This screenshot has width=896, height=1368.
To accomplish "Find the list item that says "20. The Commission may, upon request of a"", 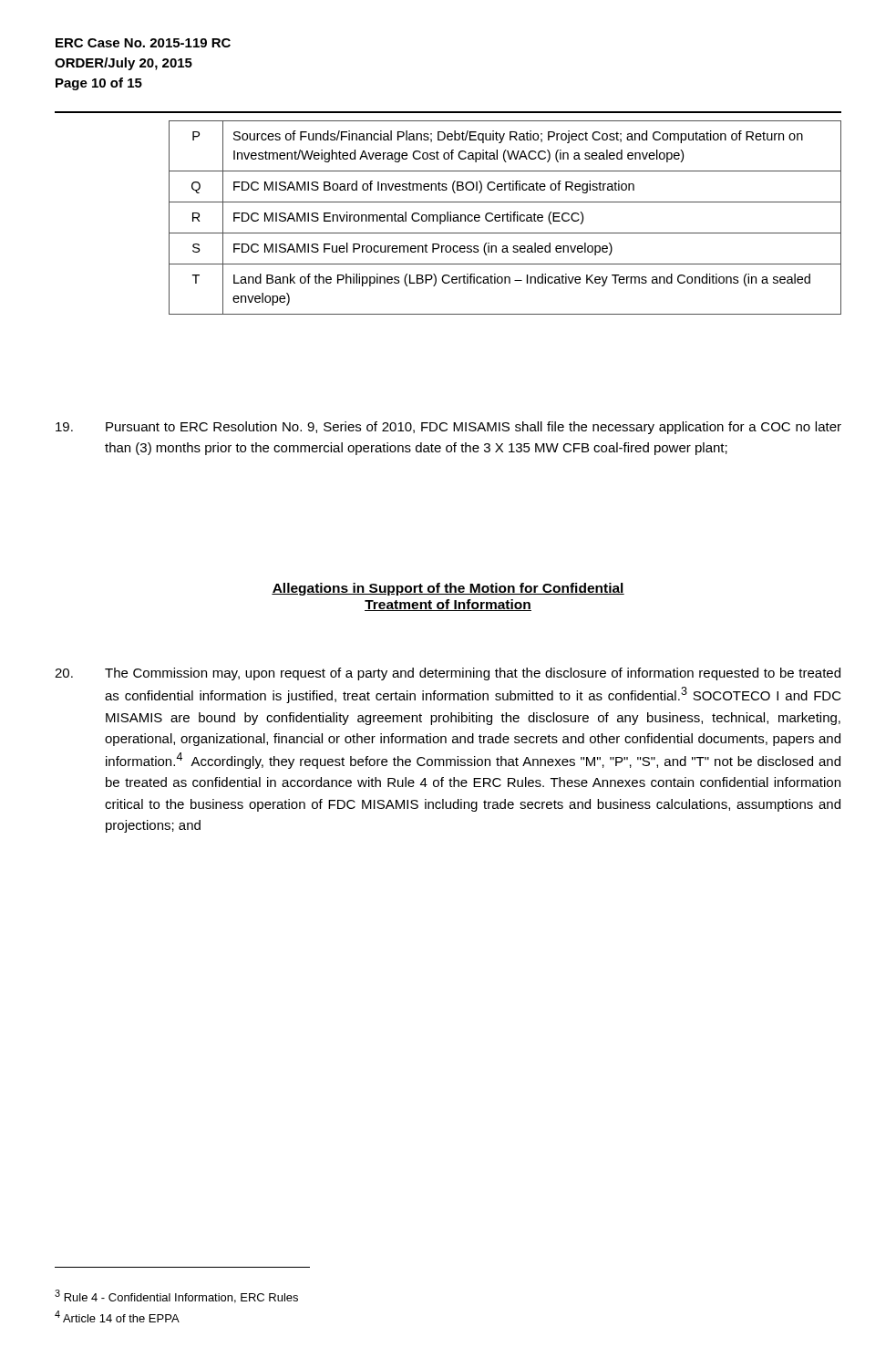I will coord(448,749).
